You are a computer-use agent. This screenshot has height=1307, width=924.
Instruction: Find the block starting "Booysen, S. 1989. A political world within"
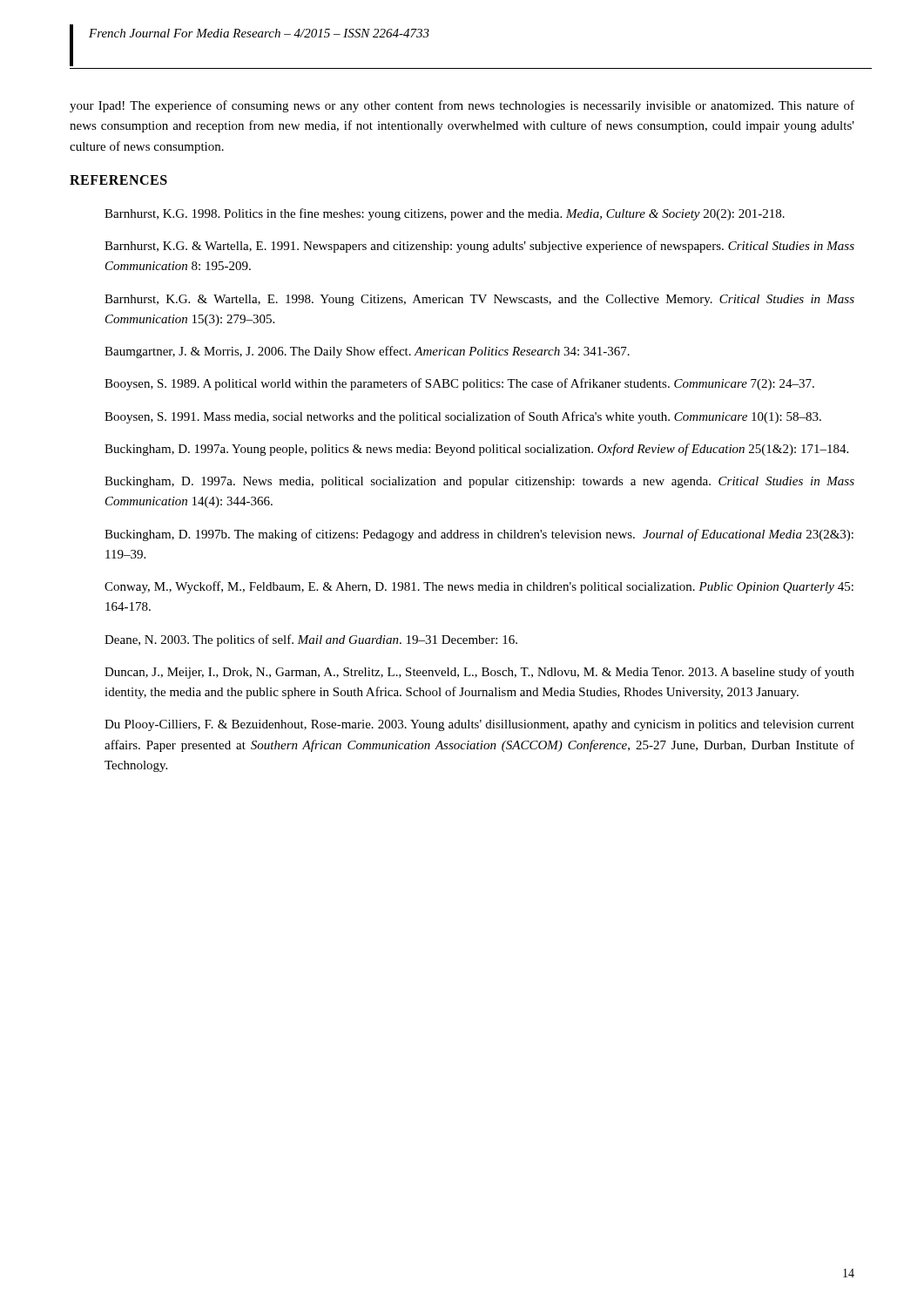[460, 384]
